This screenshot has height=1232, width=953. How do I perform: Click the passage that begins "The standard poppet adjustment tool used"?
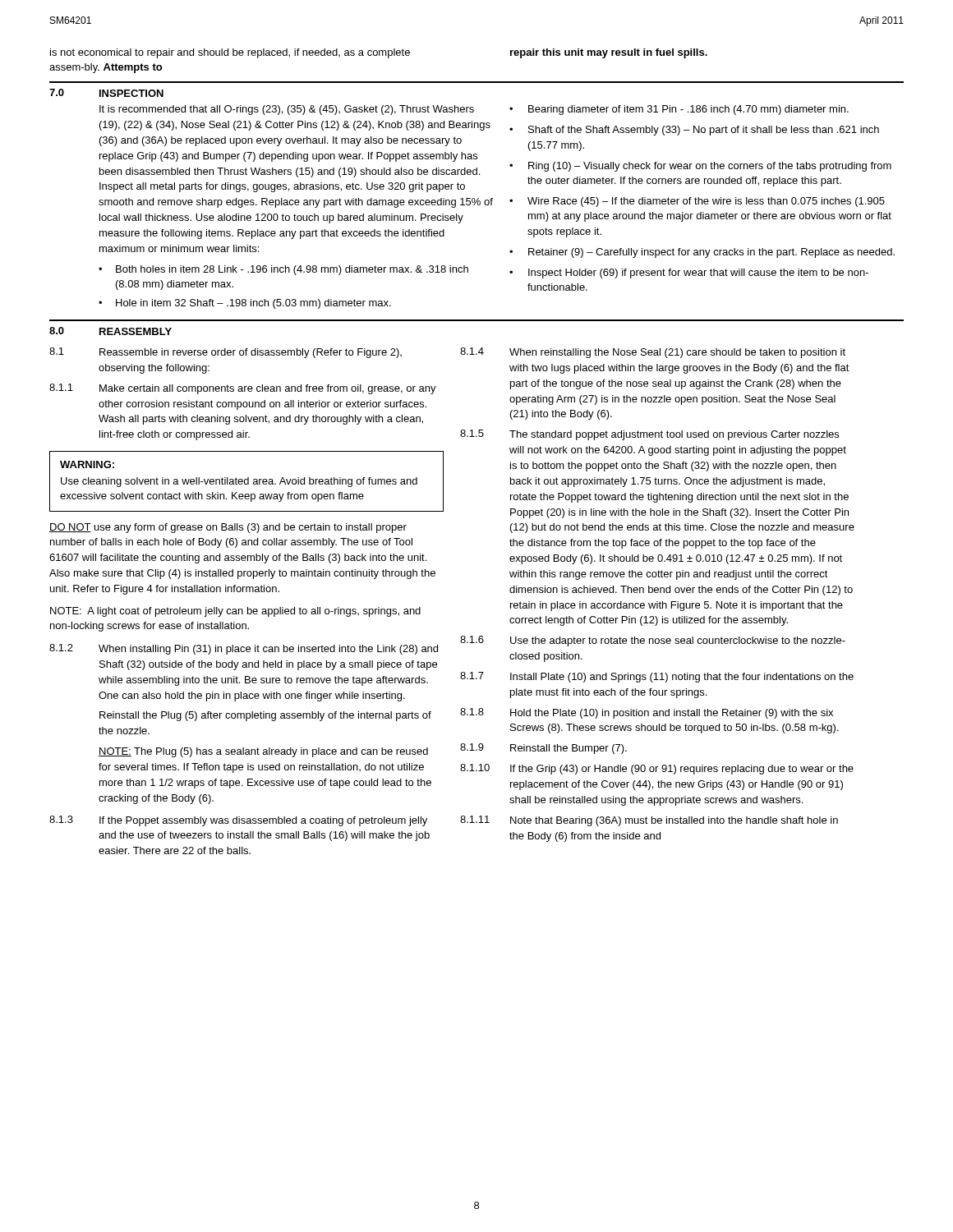click(x=682, y=527)
